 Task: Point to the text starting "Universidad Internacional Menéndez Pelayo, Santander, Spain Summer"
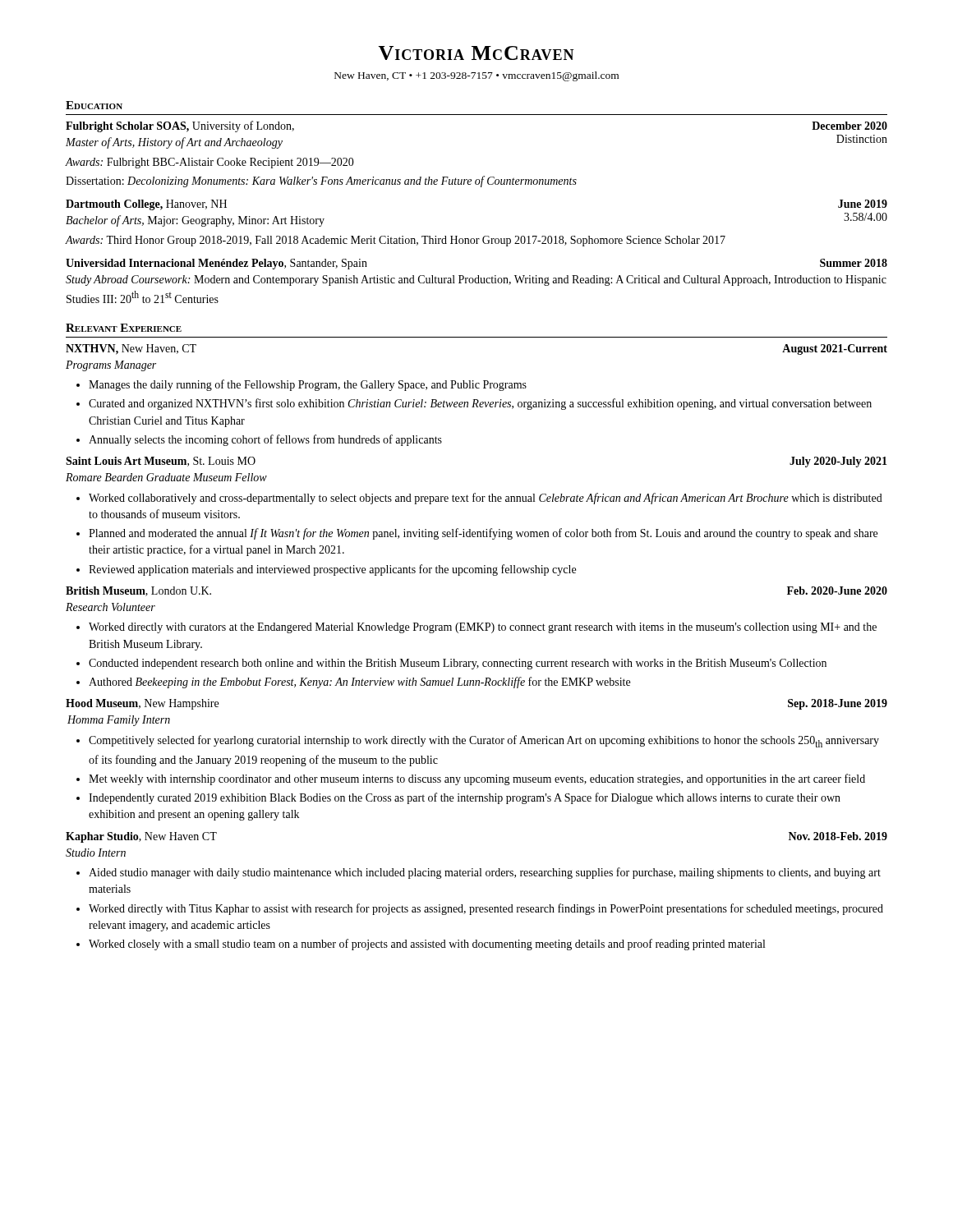coord(476,283)
